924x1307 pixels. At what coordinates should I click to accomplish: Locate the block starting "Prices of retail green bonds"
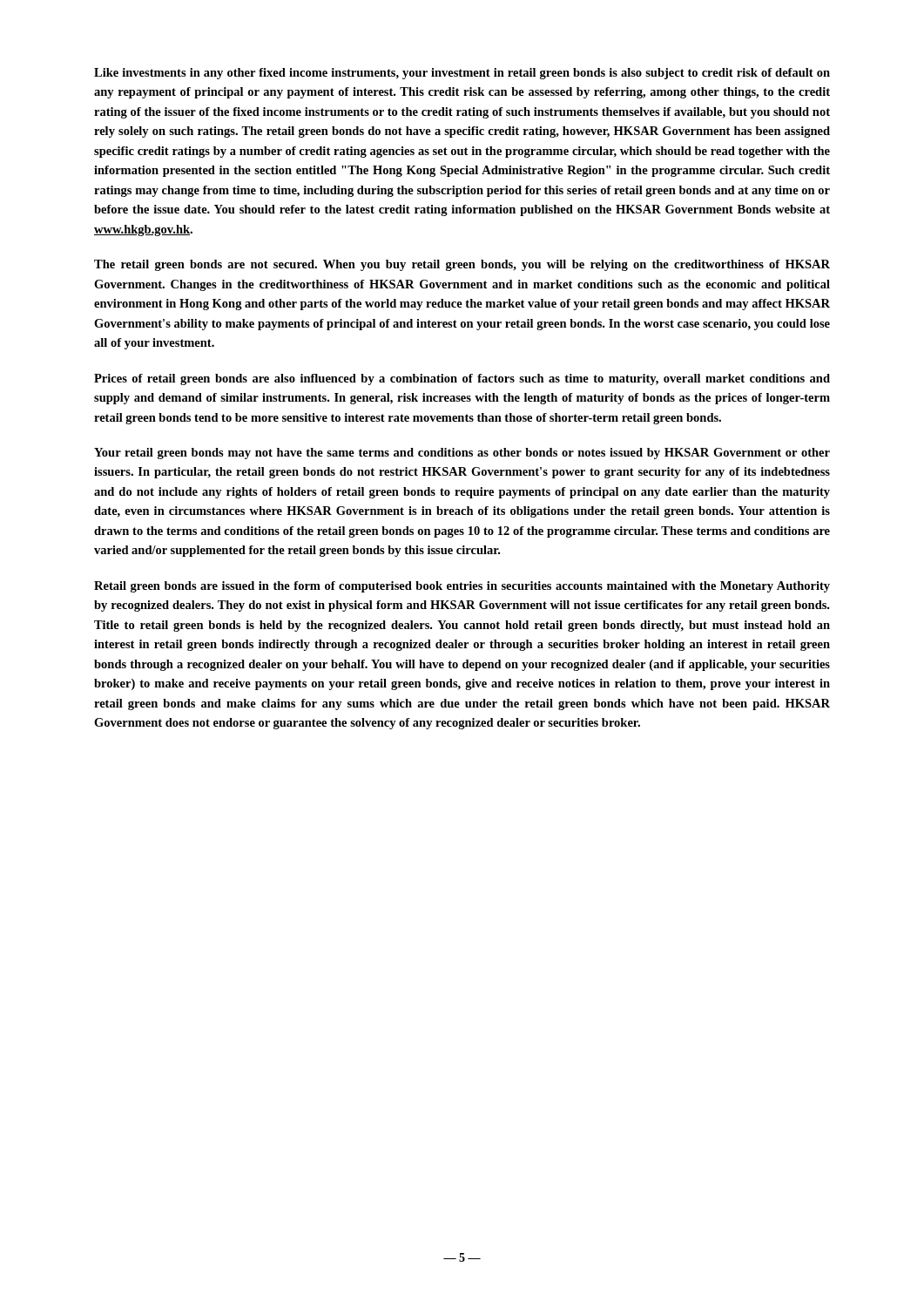click(x=462, y=397)
